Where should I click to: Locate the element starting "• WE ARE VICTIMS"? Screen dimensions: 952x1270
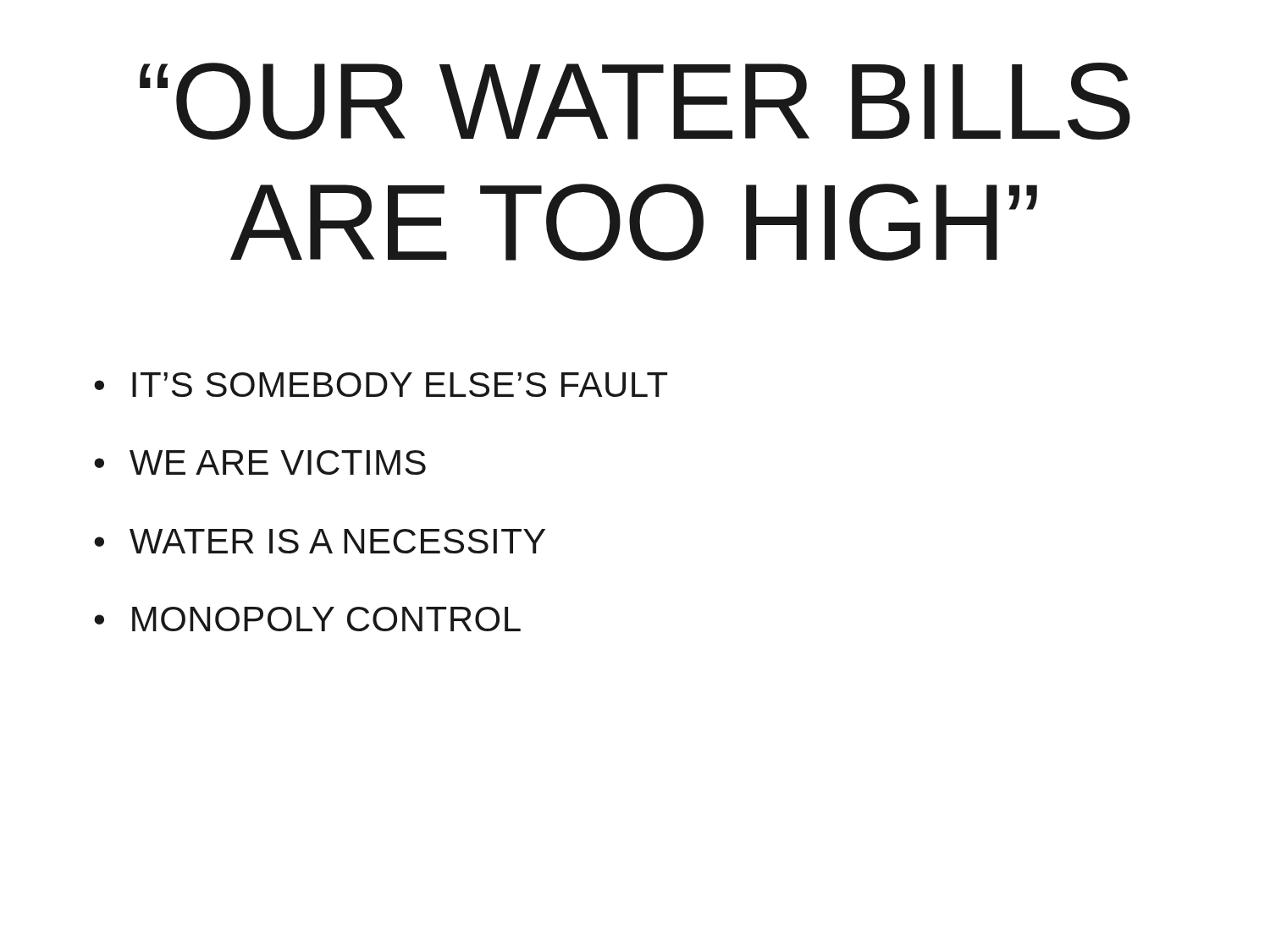(x=260, y=463)
